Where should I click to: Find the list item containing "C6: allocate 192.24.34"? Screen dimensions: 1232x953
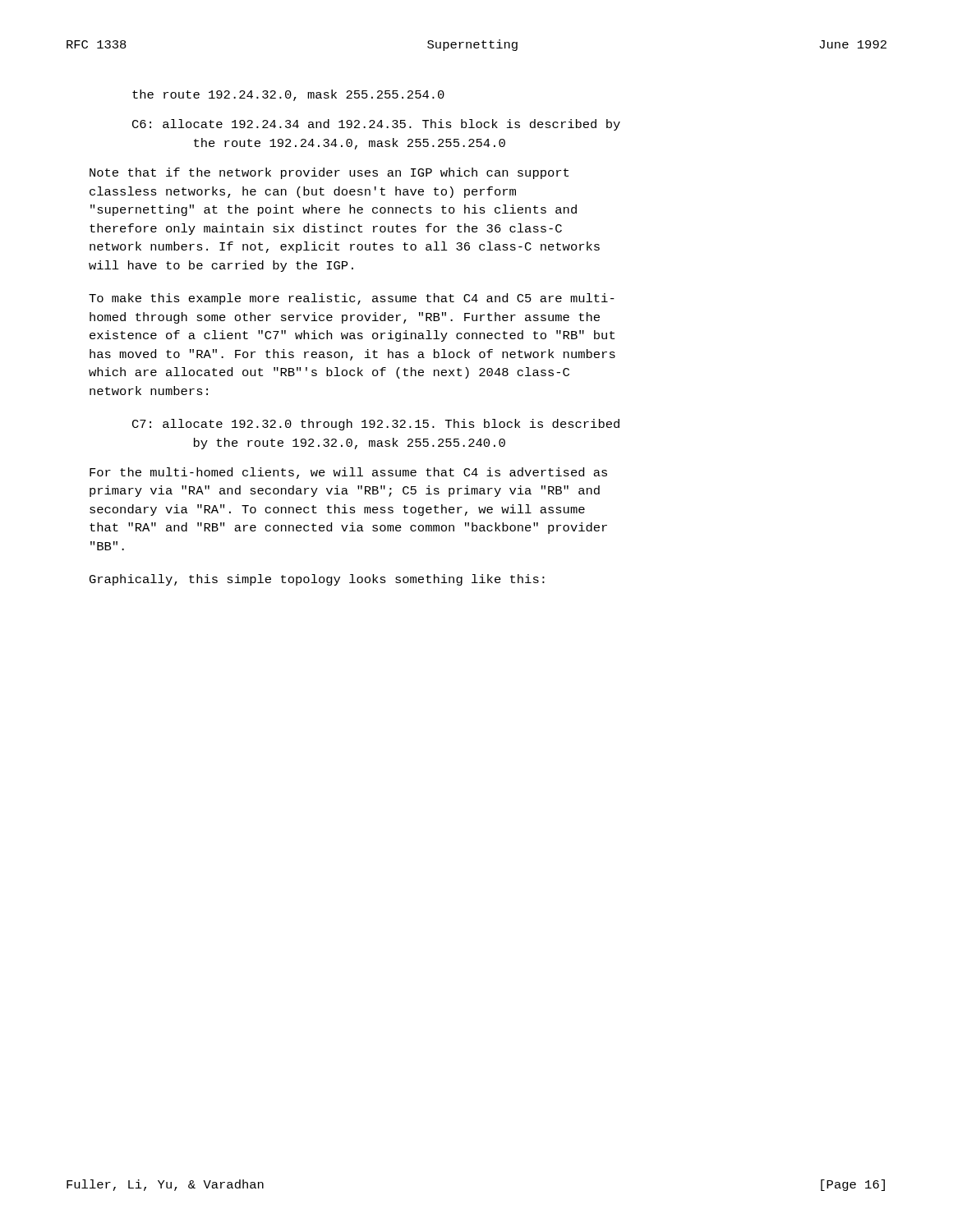(x=376, y=134)
